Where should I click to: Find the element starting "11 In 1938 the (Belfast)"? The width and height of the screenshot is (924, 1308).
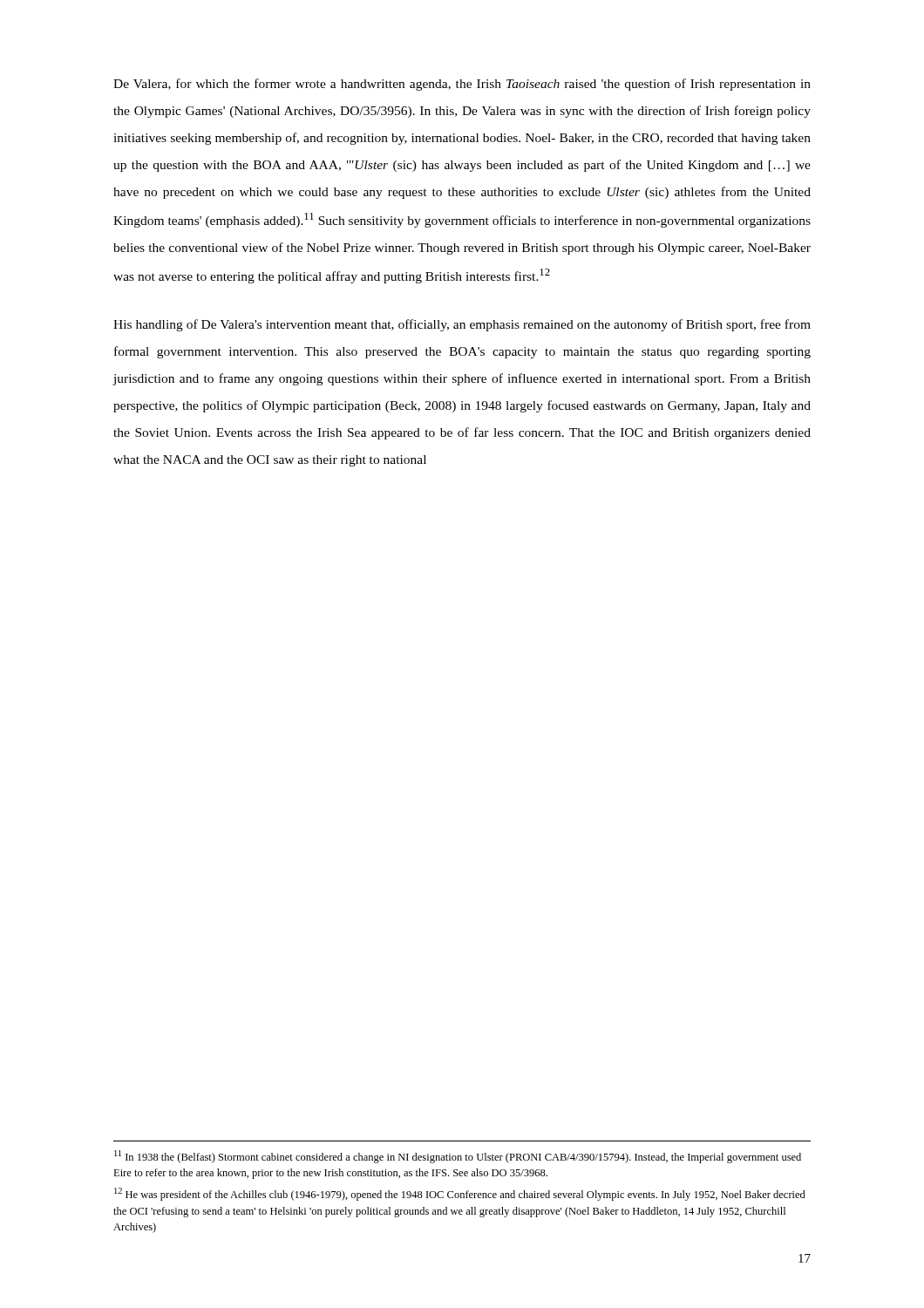(x=457, y=1164)
